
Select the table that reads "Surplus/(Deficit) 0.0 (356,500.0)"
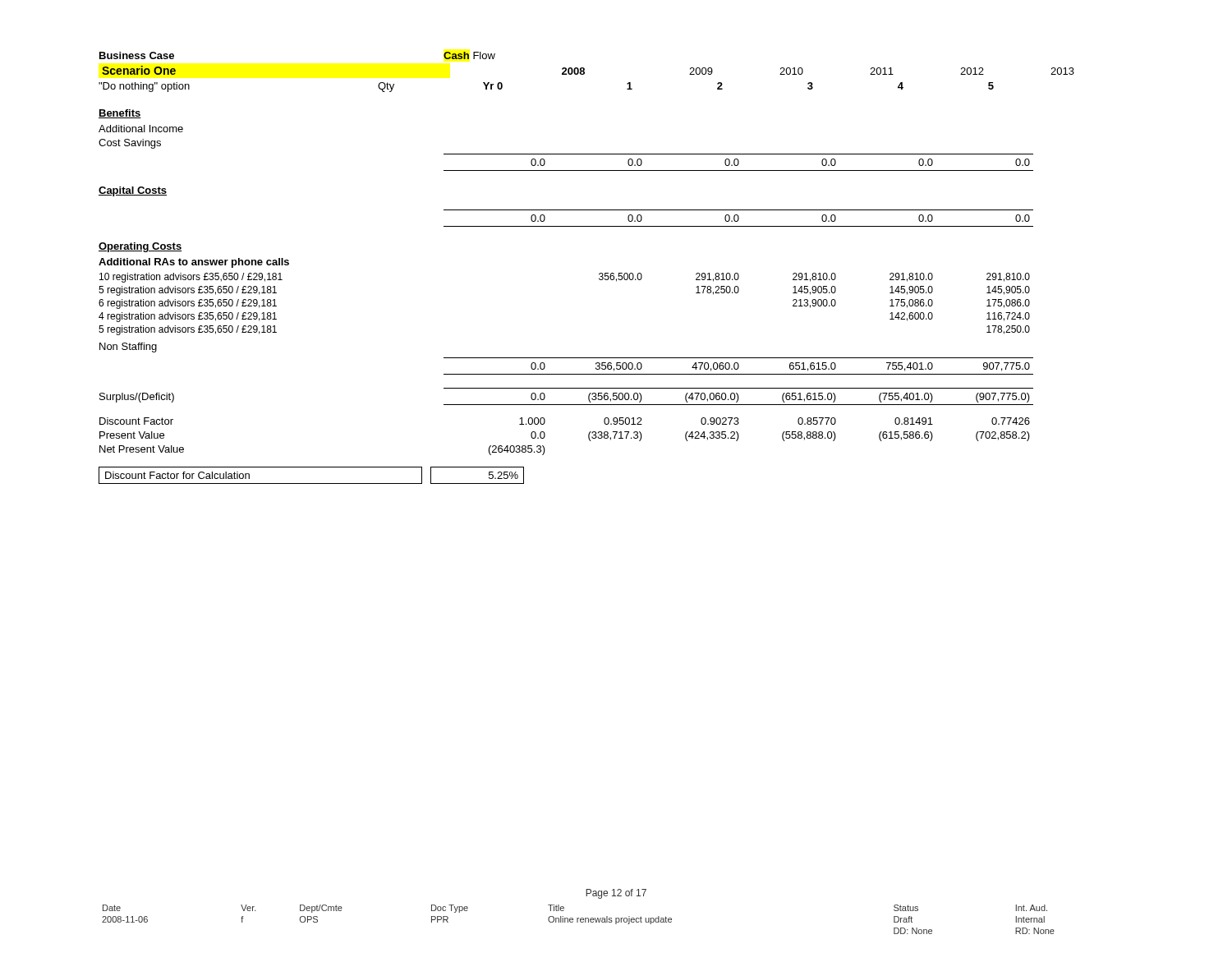[616, 396]
